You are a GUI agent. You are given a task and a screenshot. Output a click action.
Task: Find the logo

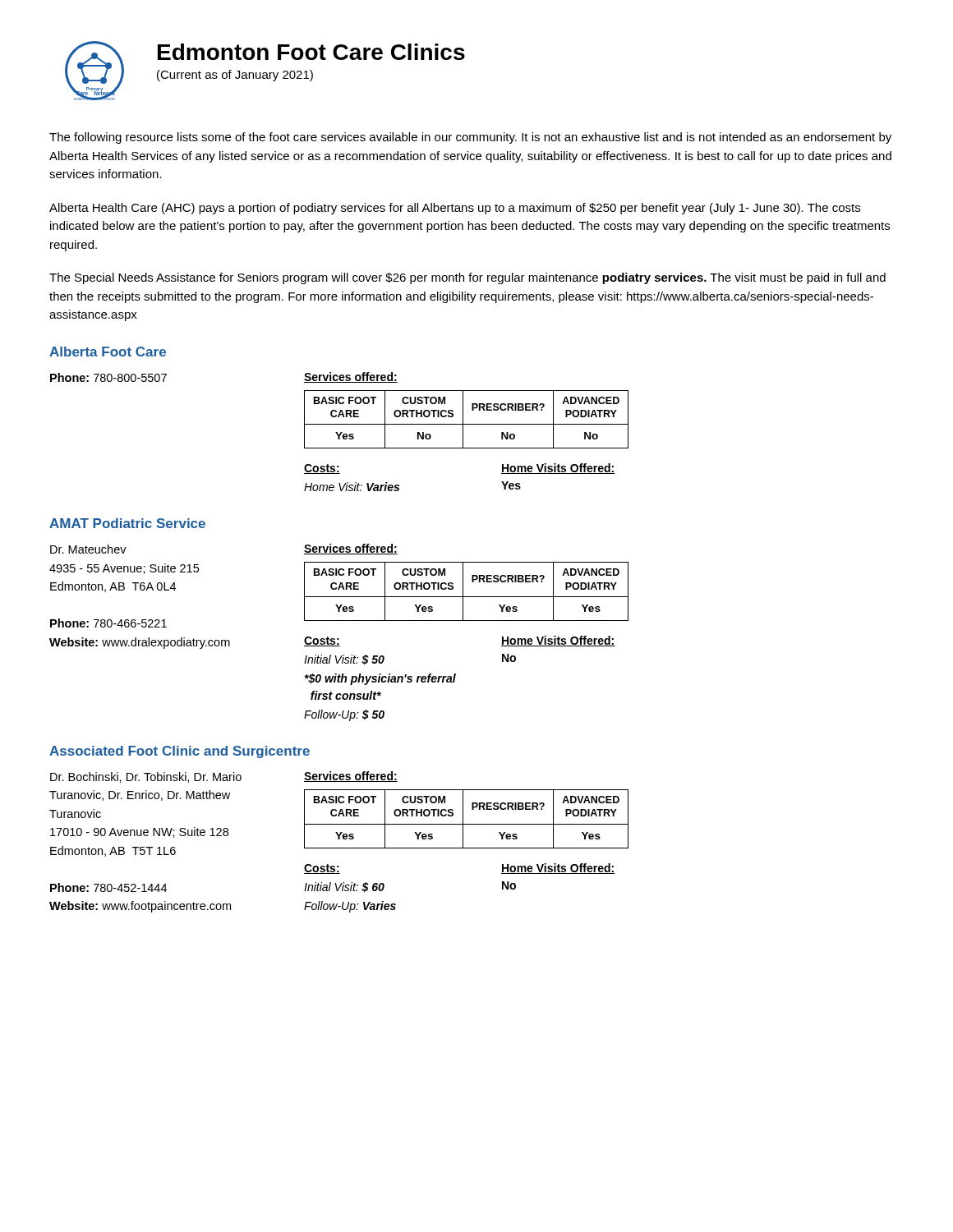point(94,72)
